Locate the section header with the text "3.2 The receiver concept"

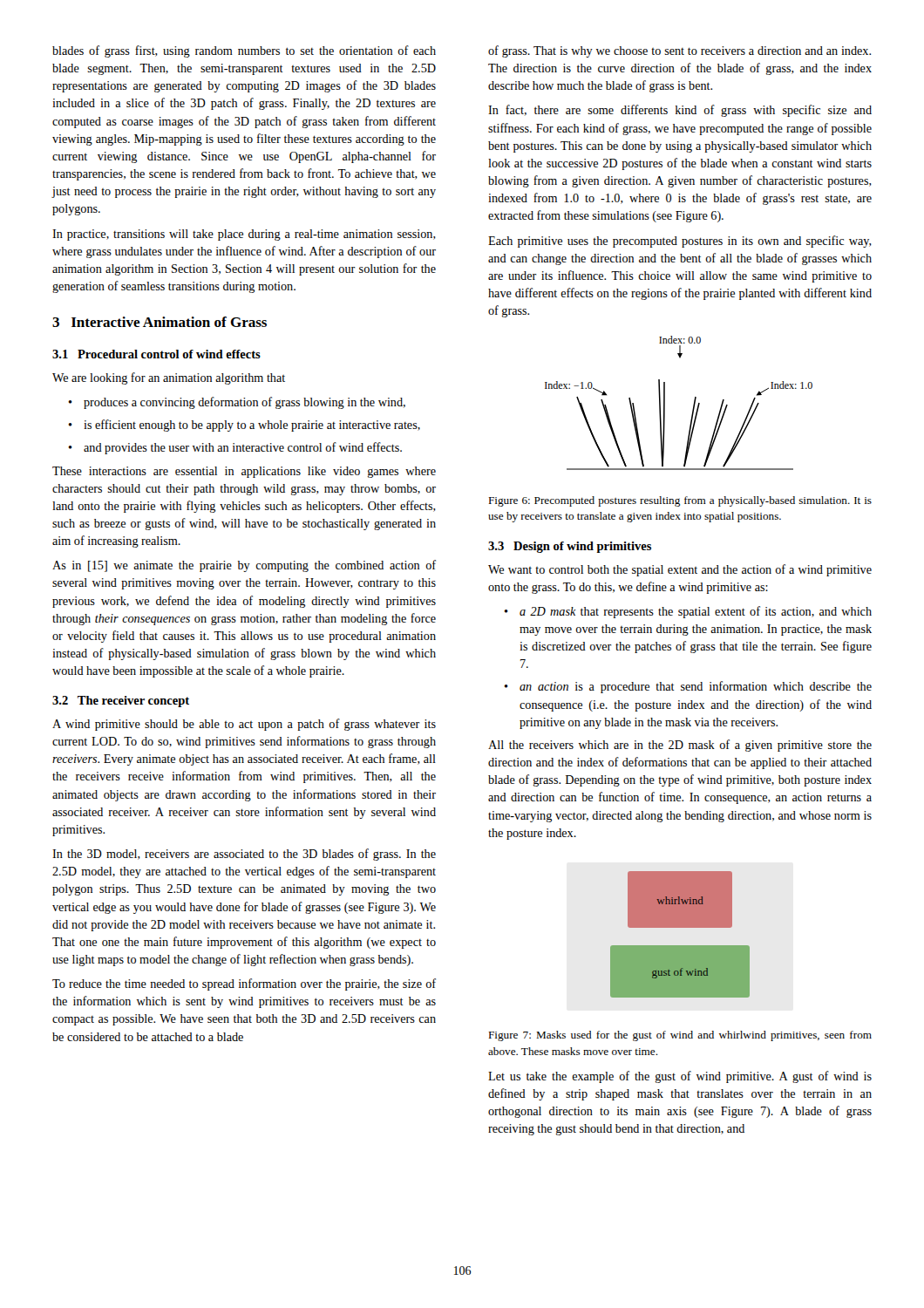(121, 701)
